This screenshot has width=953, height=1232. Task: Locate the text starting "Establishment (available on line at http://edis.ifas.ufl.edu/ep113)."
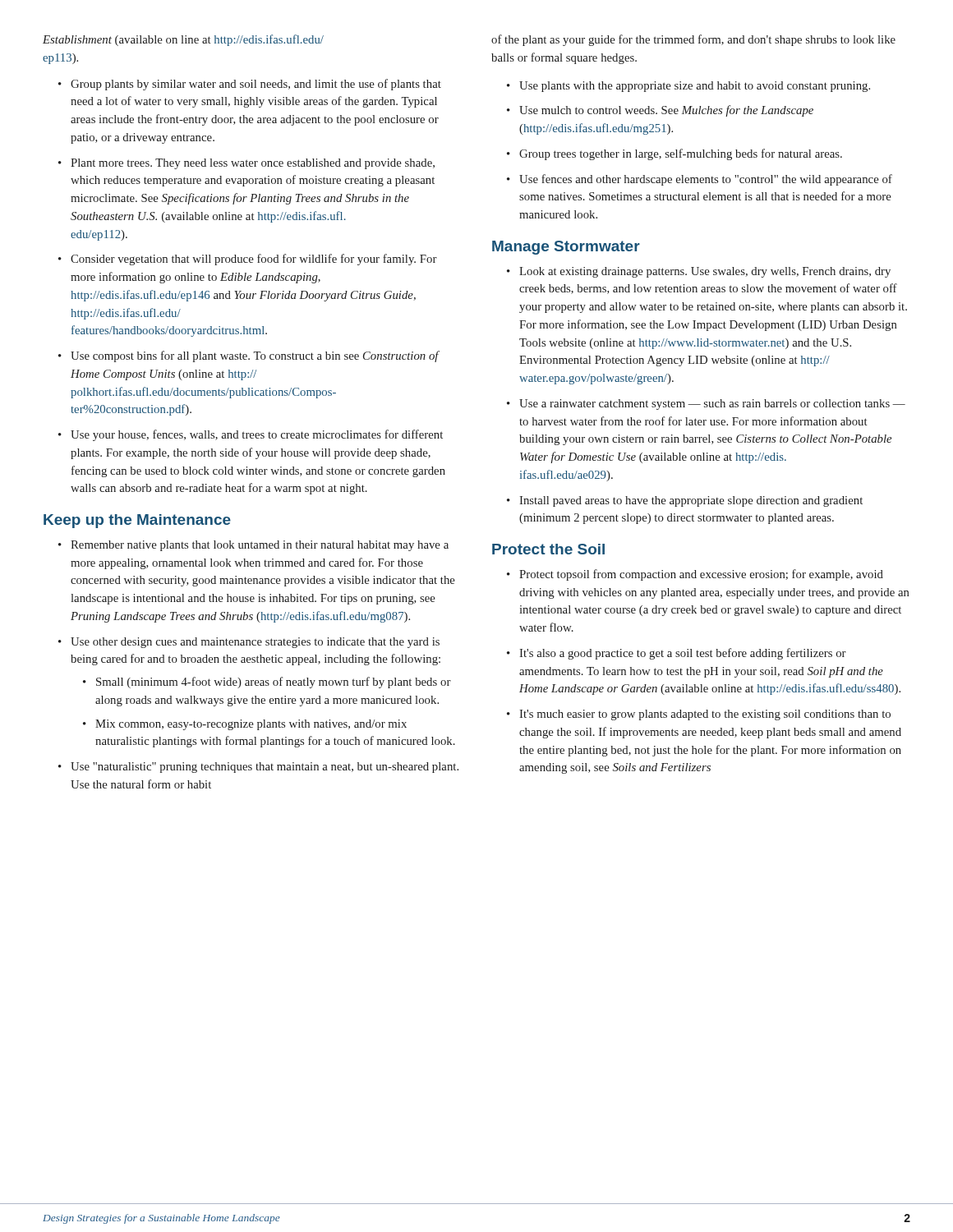252,49
